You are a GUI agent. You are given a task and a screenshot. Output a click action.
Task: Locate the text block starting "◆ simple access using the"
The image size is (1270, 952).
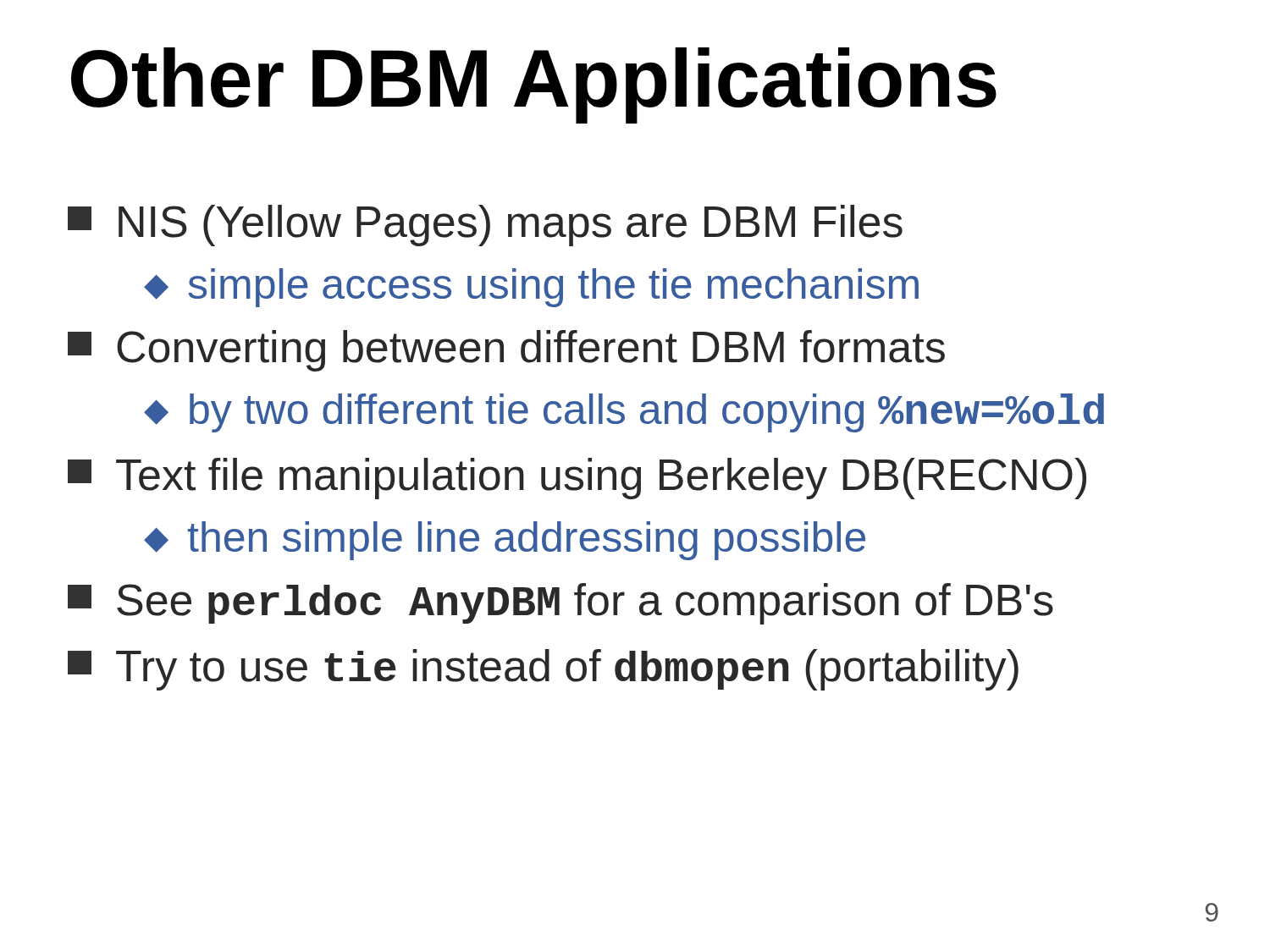[x=533, y=285]
